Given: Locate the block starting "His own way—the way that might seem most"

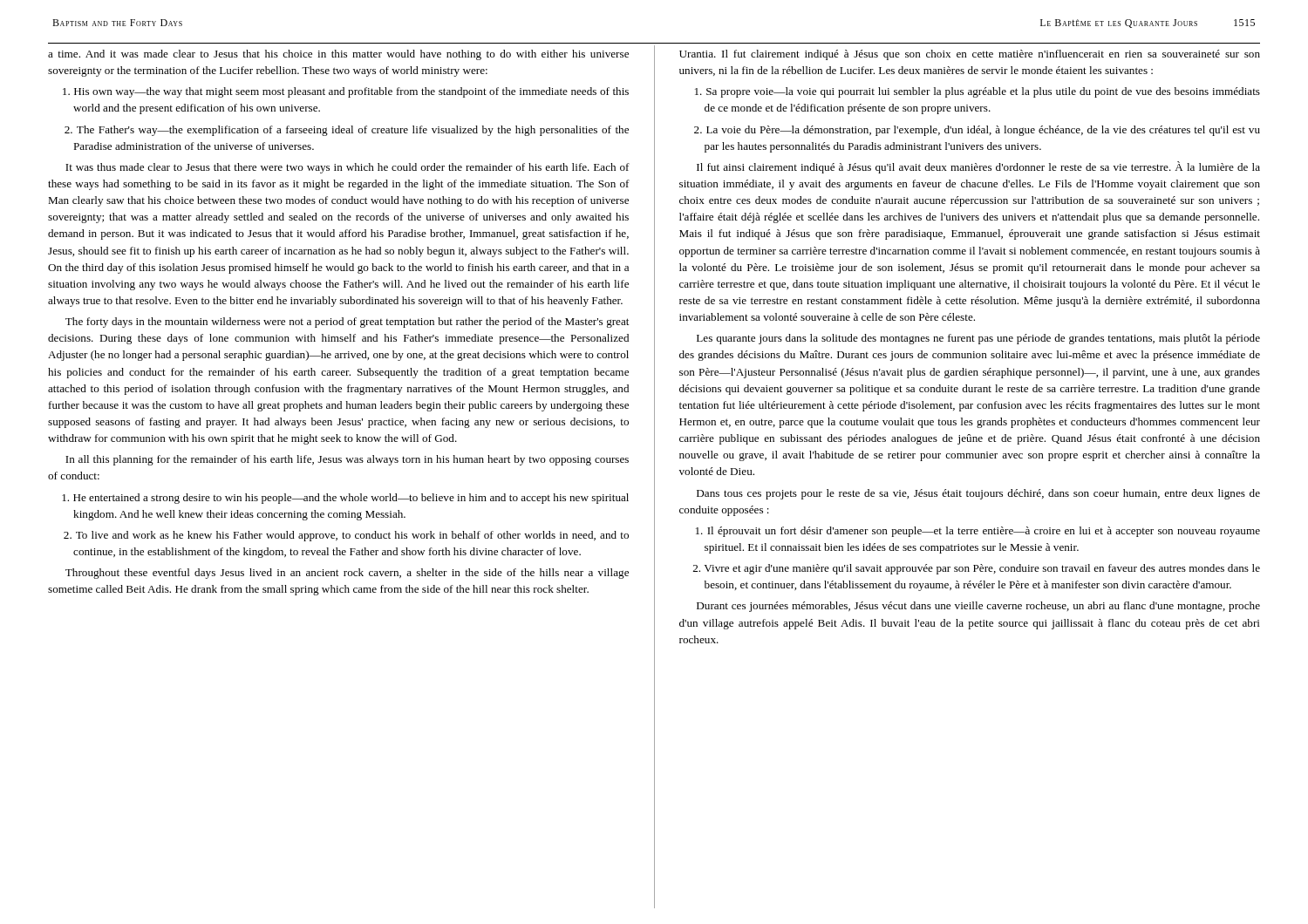Looking at the screenshot, I should click(x=339, y=100).
